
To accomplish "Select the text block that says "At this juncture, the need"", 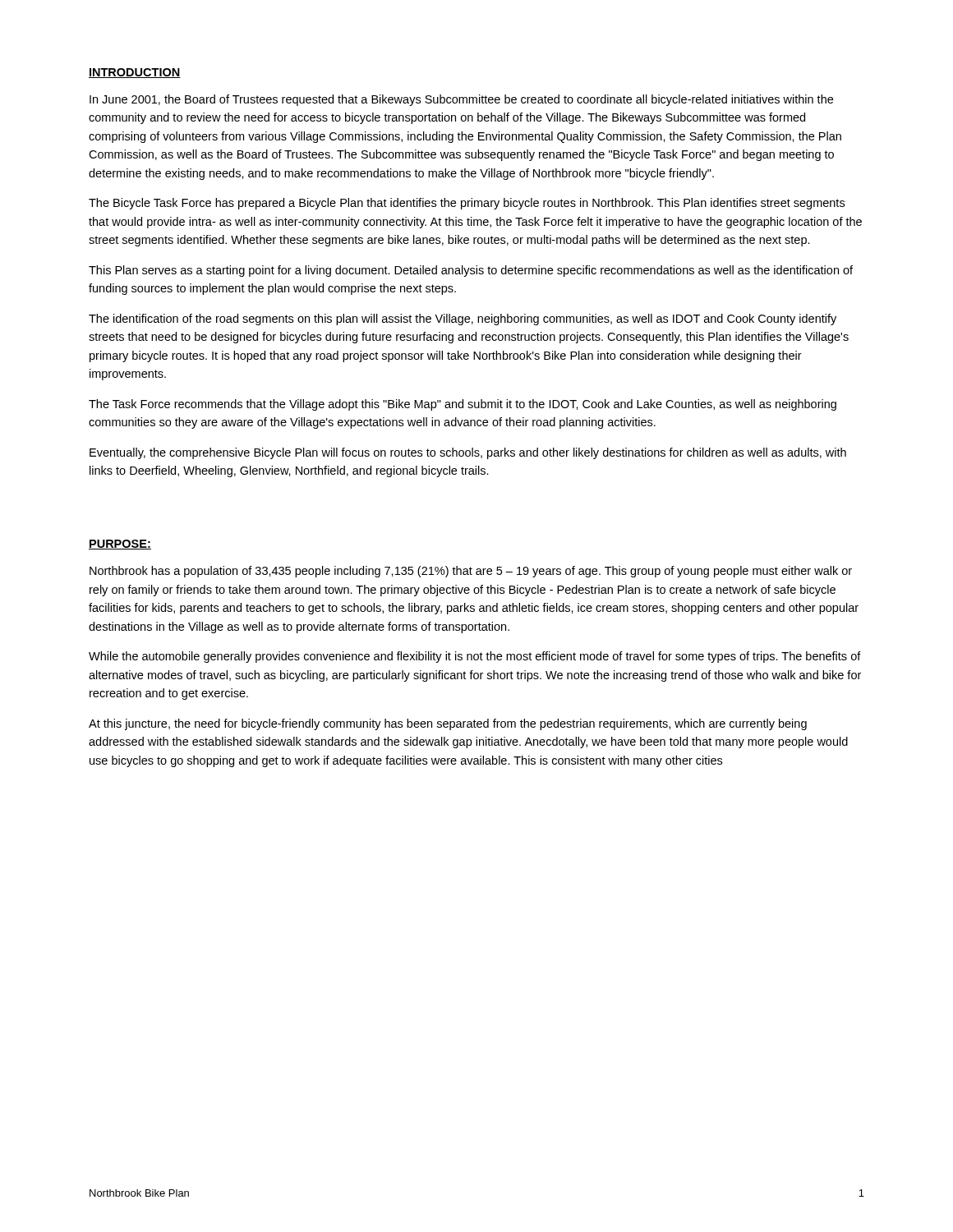I will click(468, 742).
